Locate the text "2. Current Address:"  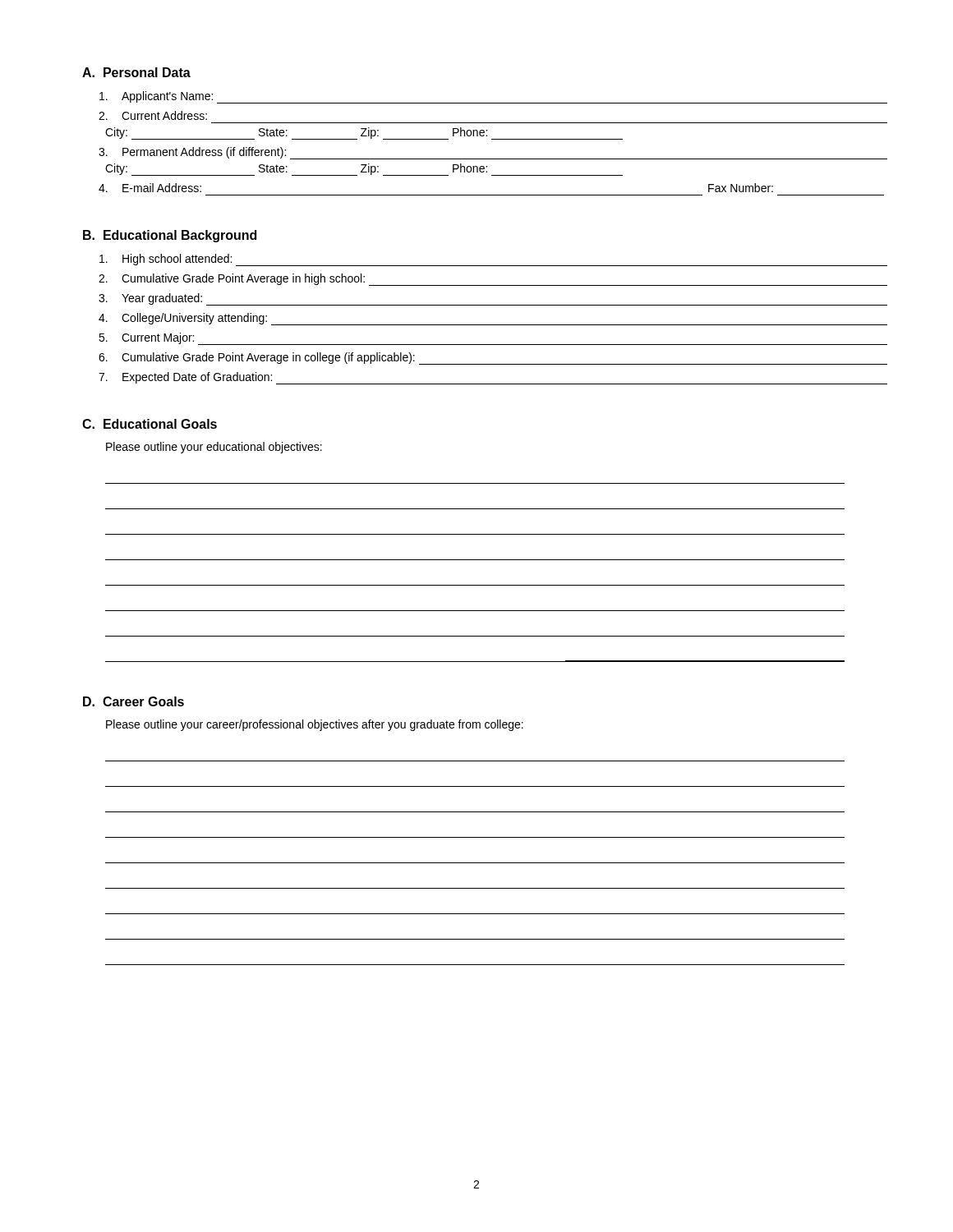pos(493,116)
